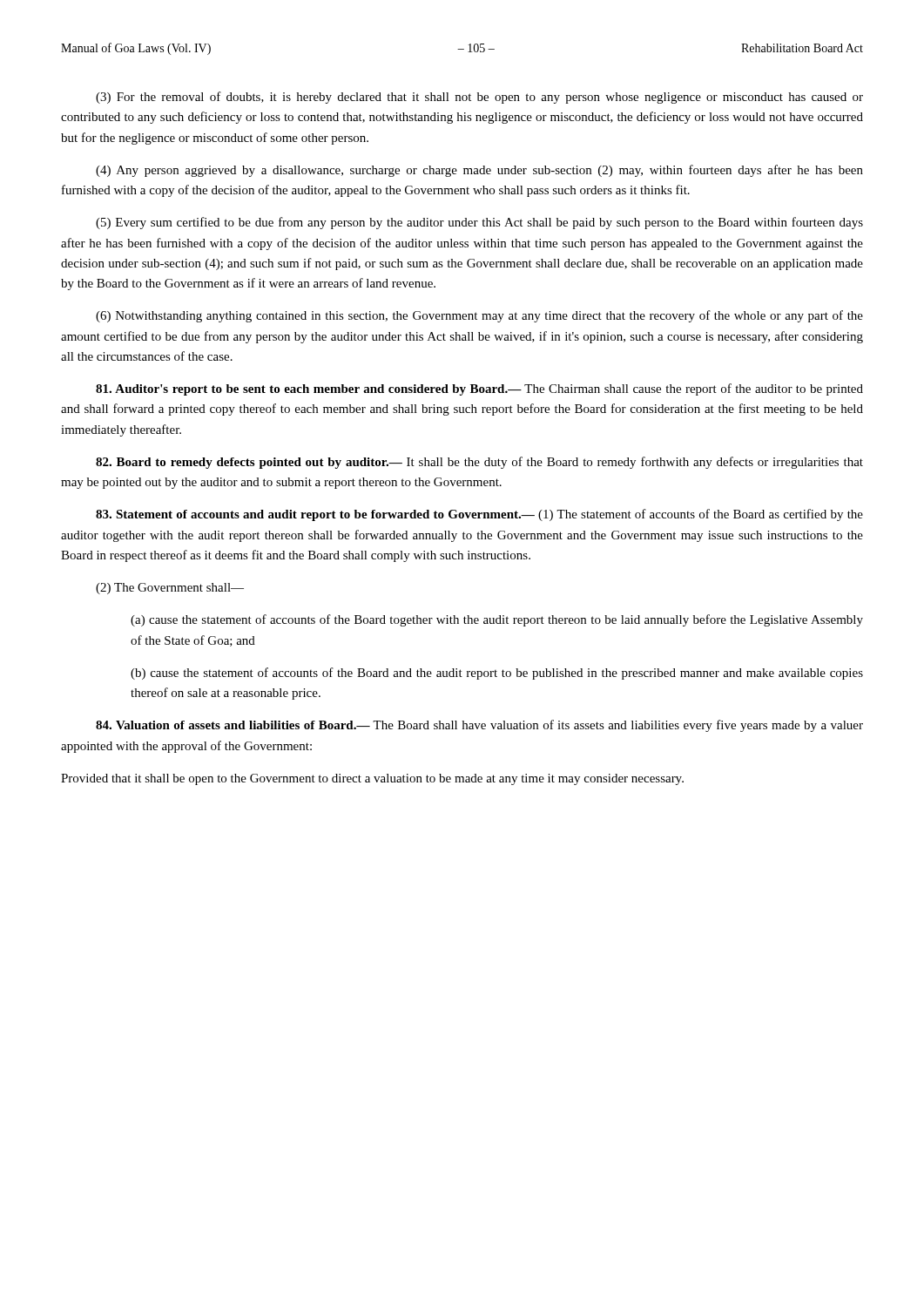Select the passage starting "(5) Every sum"
The height and width of the screenshot is (1307, 924).
[462, 253]
